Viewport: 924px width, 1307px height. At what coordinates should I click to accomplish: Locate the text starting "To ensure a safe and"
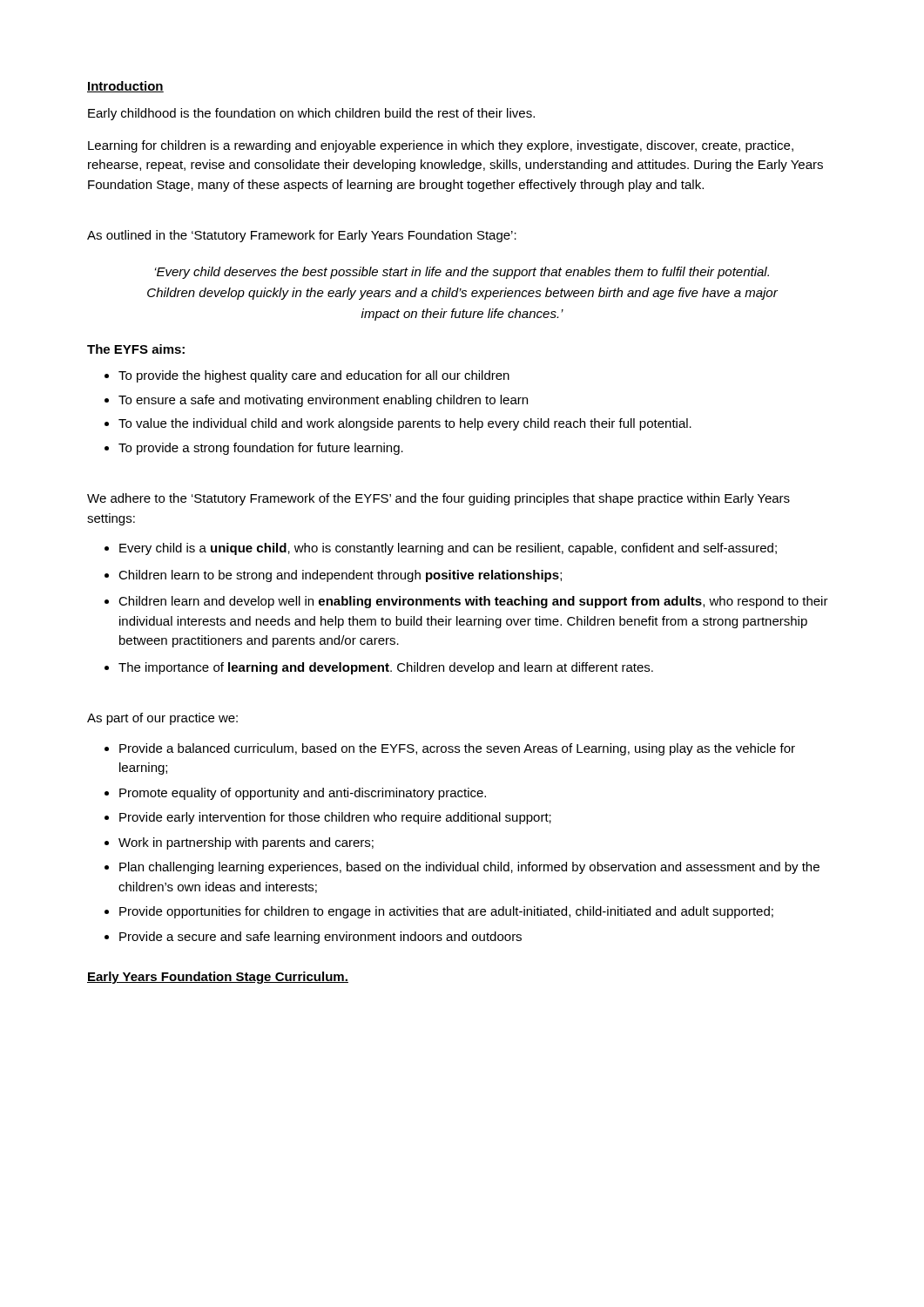pos(324,399)
